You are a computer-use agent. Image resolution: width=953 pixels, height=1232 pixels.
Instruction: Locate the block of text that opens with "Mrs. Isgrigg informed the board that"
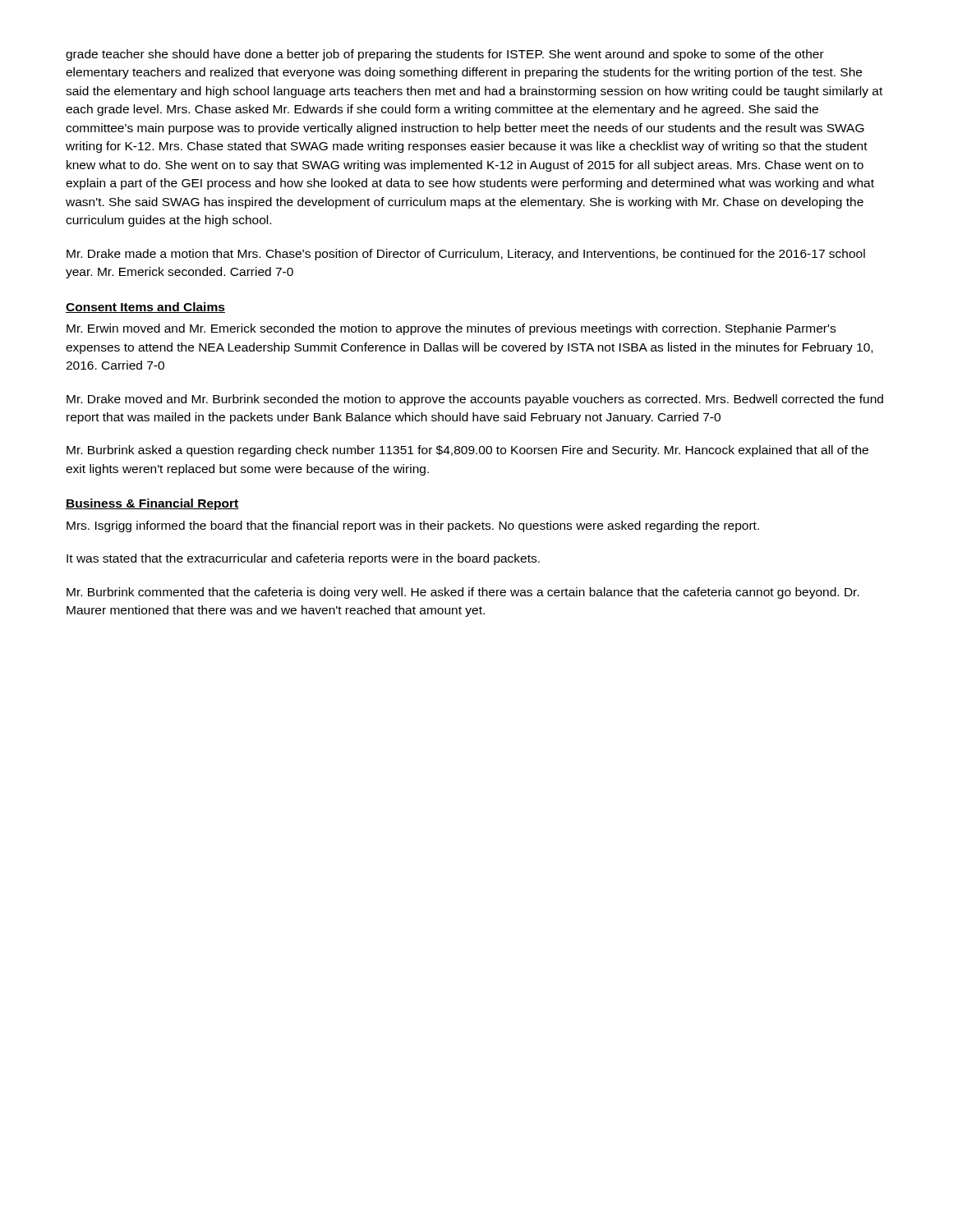point(413,525)
